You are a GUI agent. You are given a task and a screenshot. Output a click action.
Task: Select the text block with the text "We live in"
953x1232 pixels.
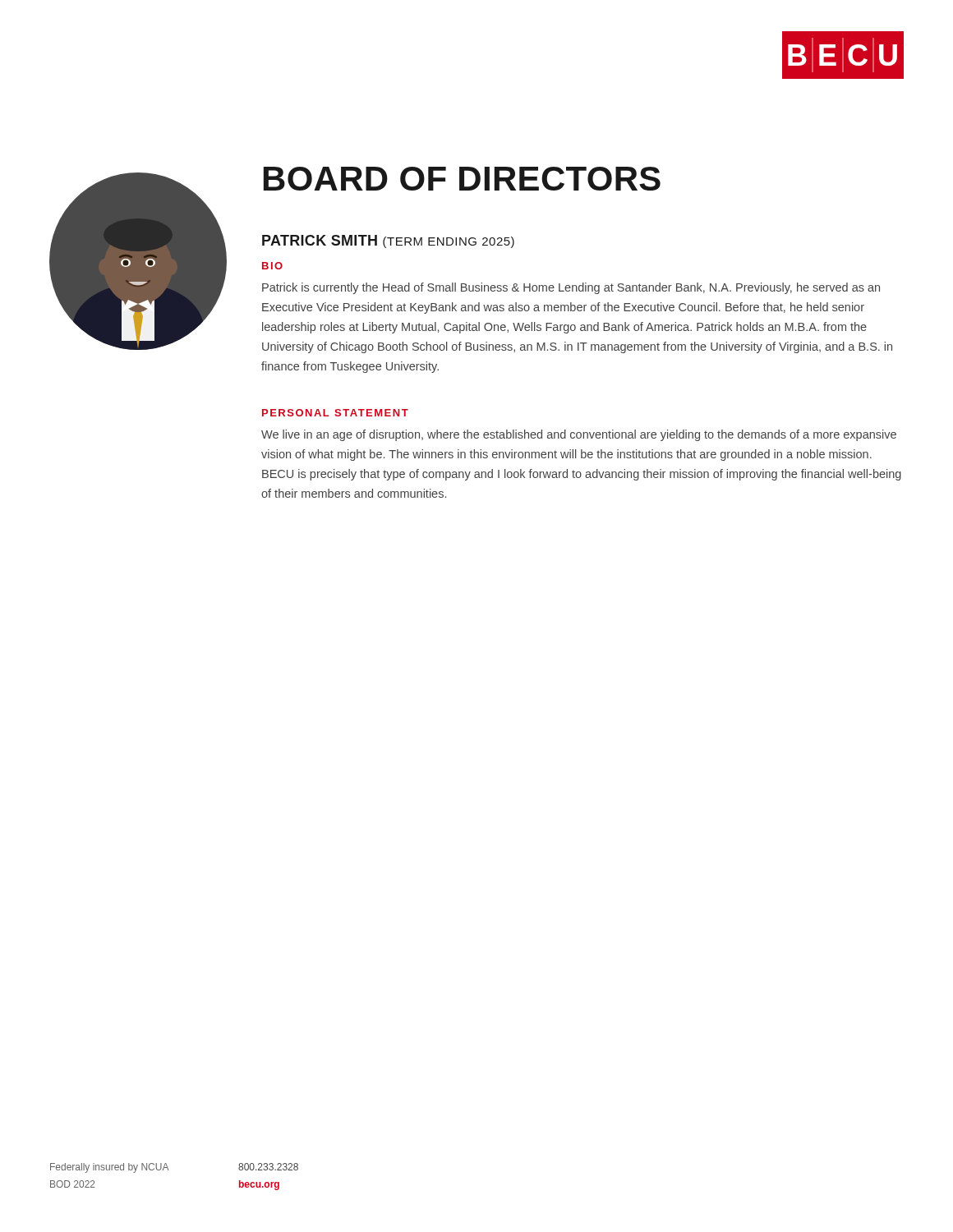coord(581,464)
